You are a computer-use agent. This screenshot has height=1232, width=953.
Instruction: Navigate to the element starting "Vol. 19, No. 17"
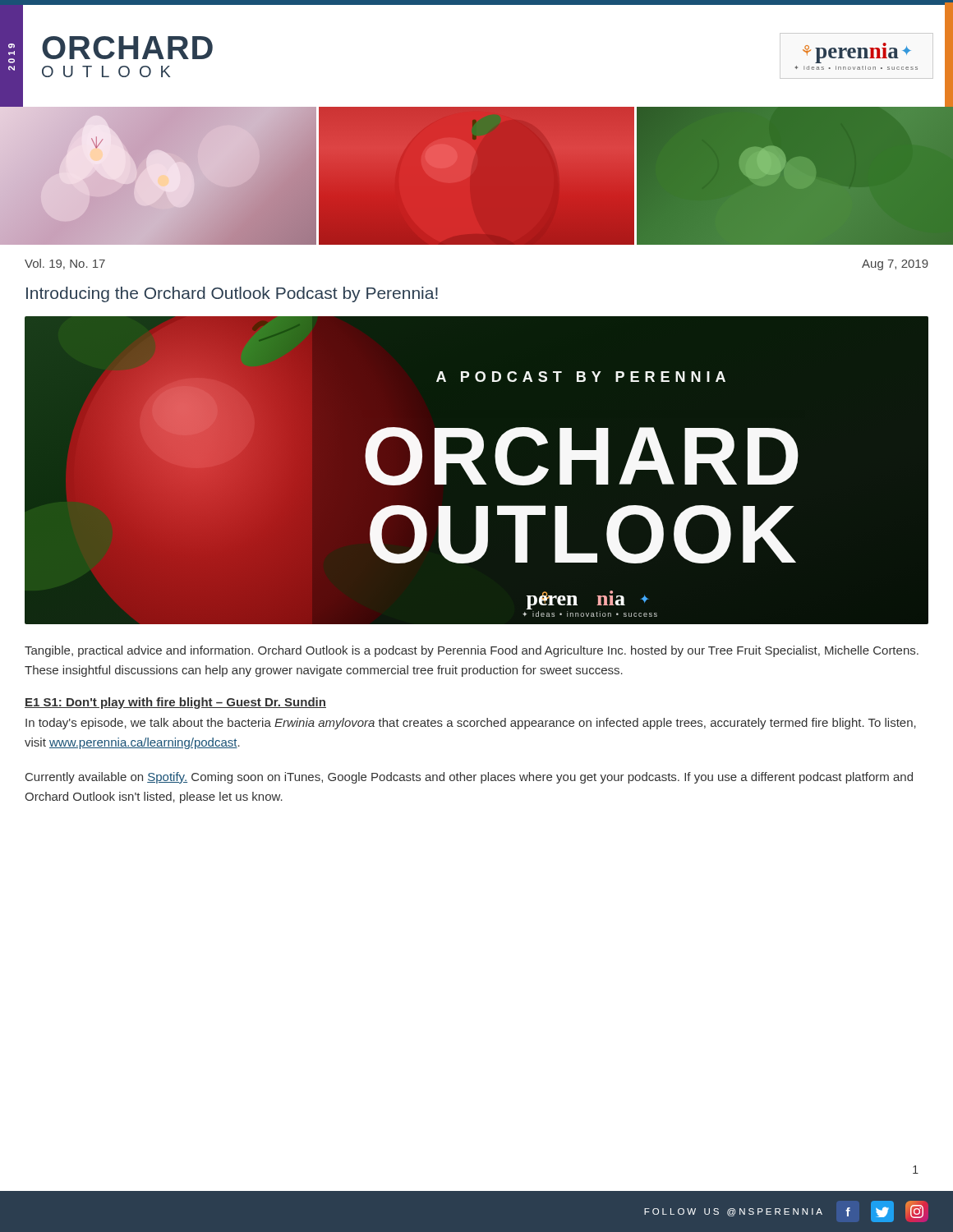pyautogui.click(x=65, y=263)
